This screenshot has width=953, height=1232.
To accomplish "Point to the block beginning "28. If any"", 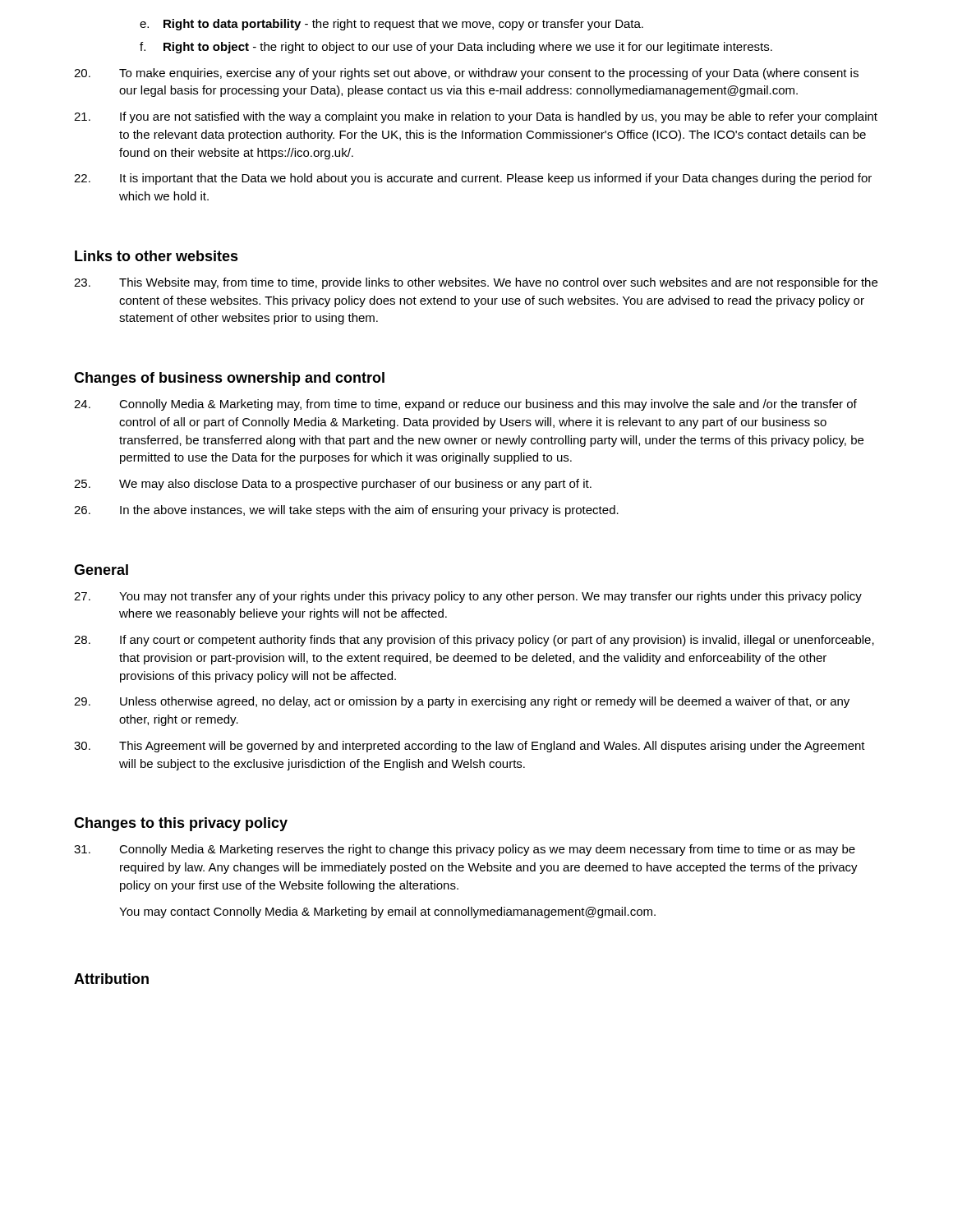I will 476,658.
